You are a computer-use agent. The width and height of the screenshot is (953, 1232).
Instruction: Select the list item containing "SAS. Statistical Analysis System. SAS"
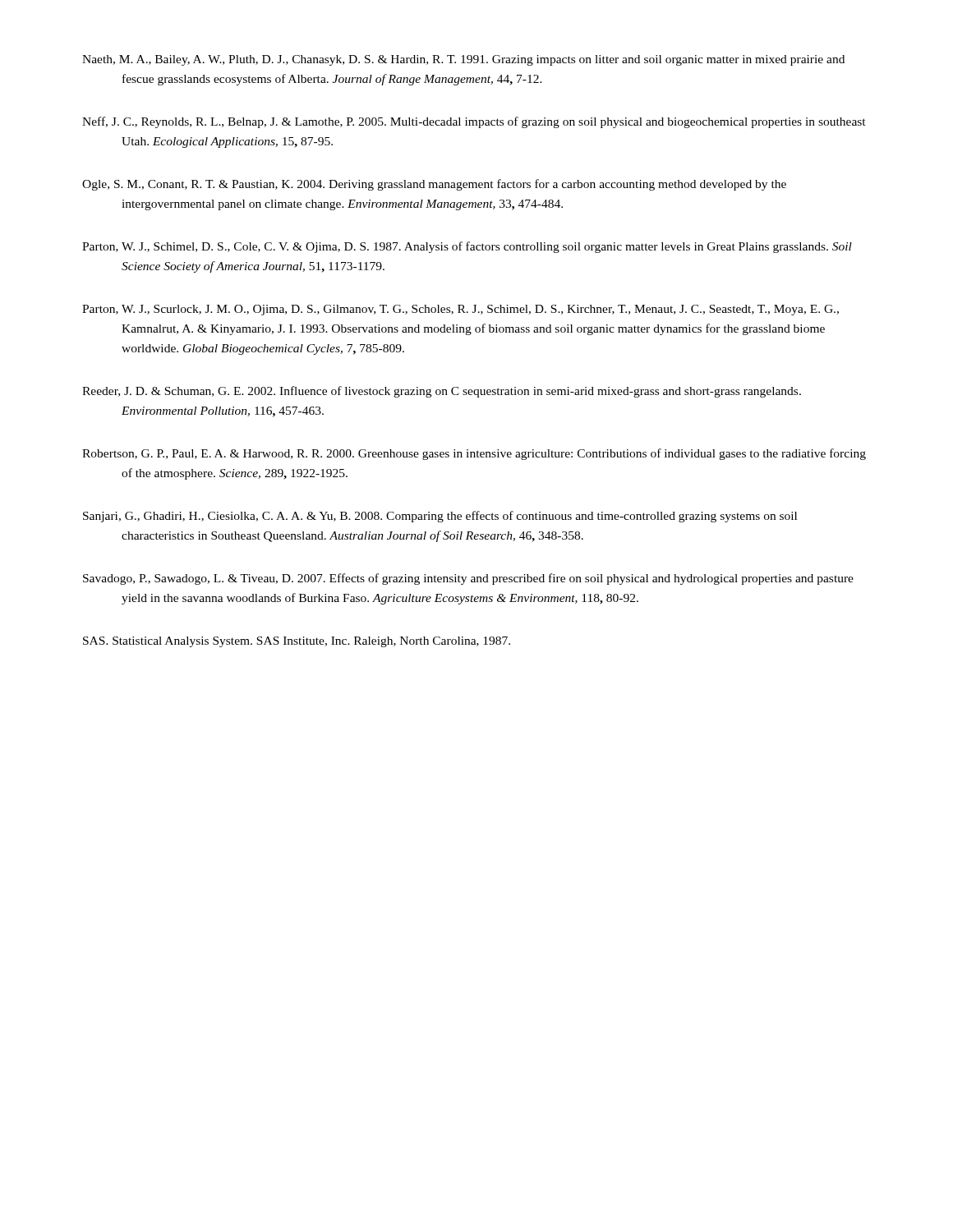(x=297, y=640)
